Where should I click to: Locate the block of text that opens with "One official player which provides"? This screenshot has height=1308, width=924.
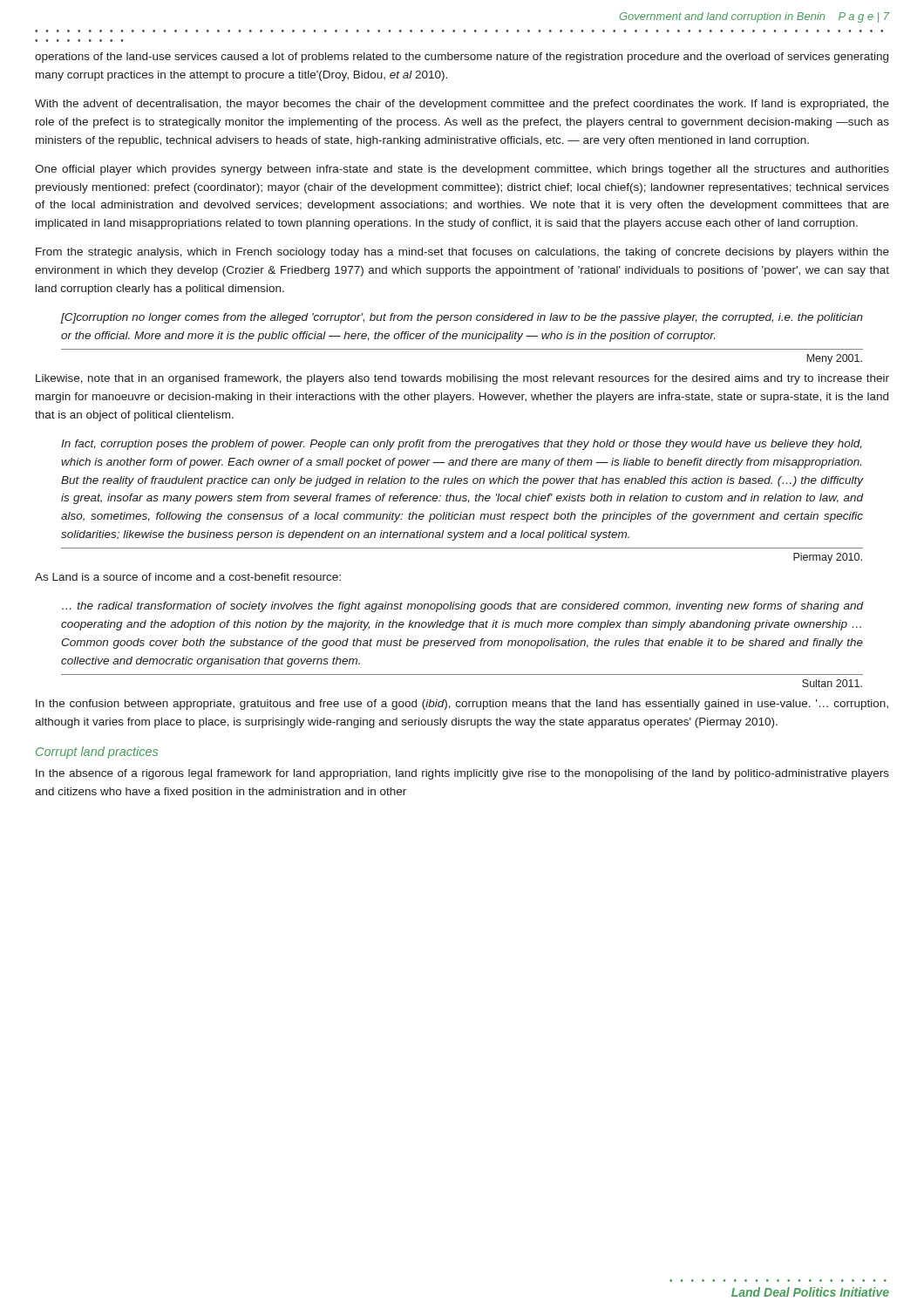tap(462, 197)
